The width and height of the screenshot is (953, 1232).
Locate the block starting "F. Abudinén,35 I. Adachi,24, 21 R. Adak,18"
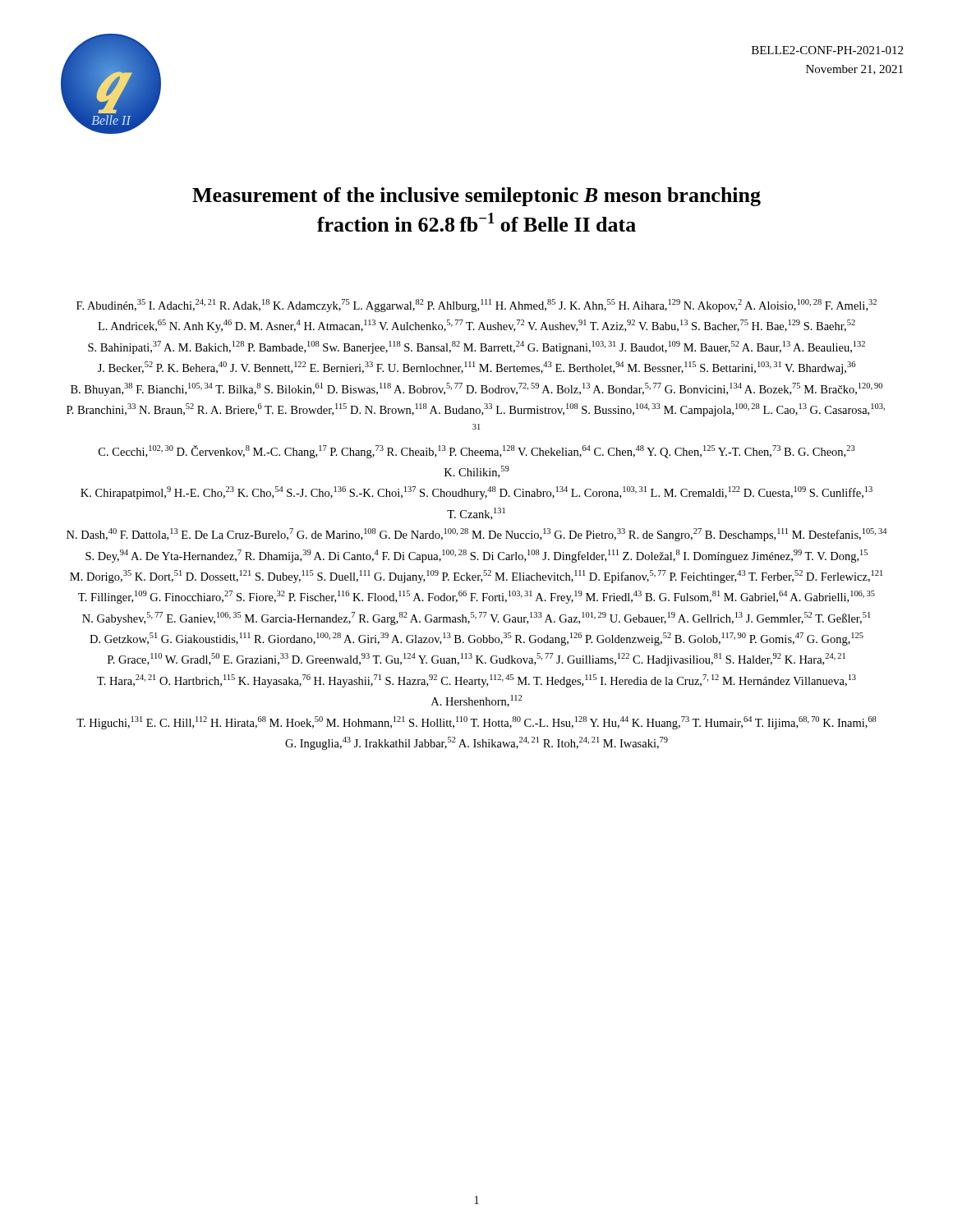pos(476,524)
